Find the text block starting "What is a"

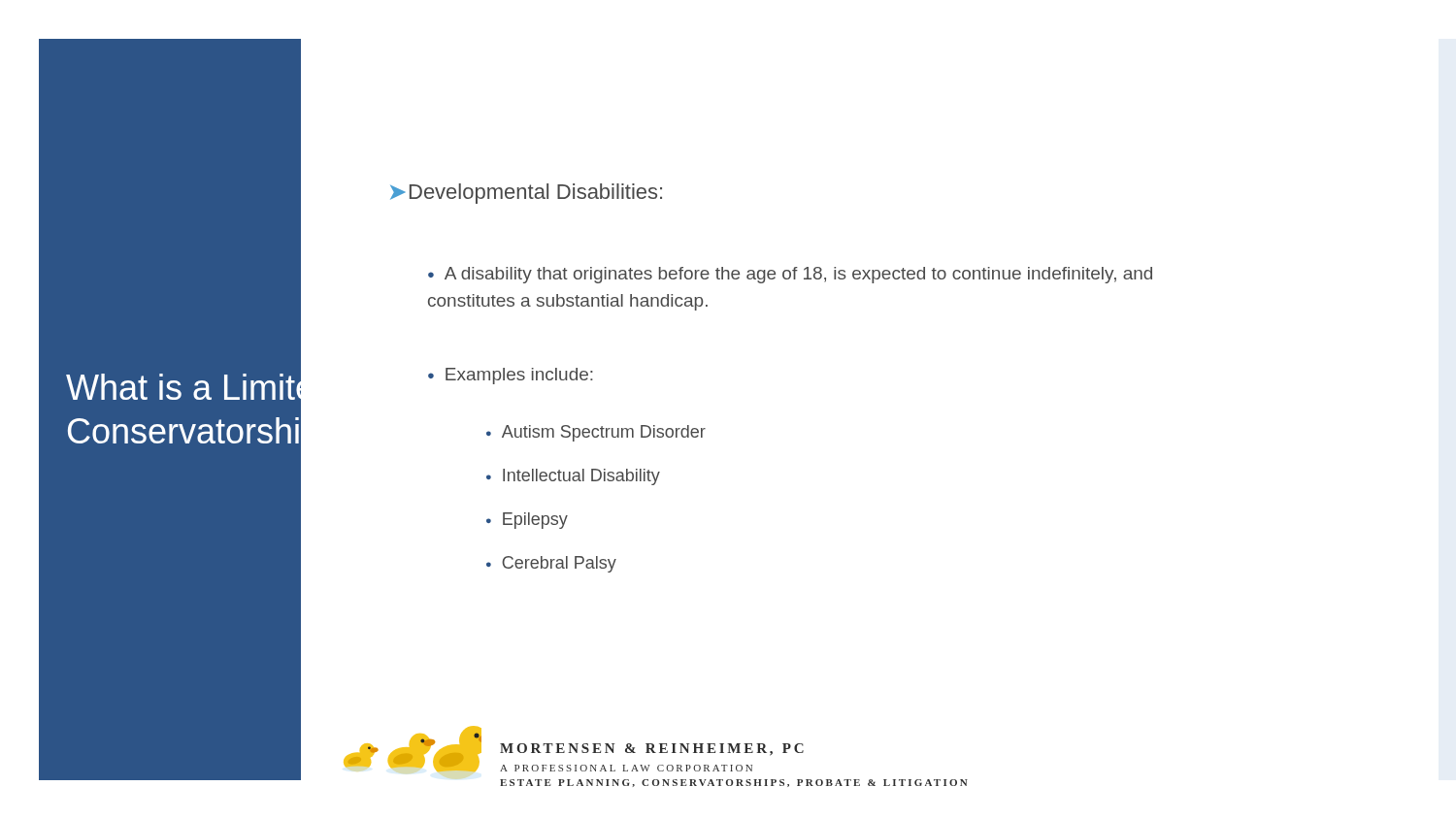pos(203,410)
